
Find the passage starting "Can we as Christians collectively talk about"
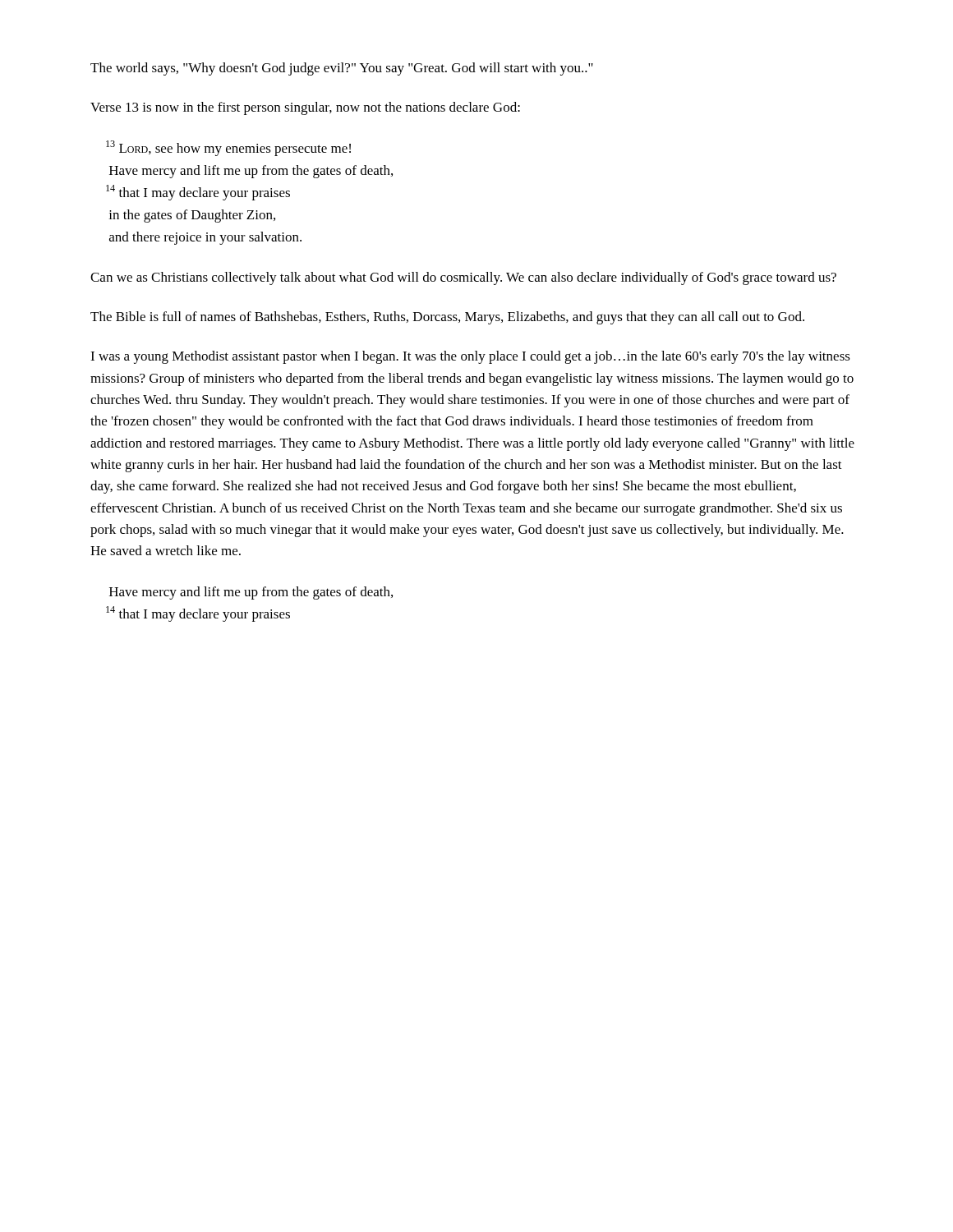point(464,277)
